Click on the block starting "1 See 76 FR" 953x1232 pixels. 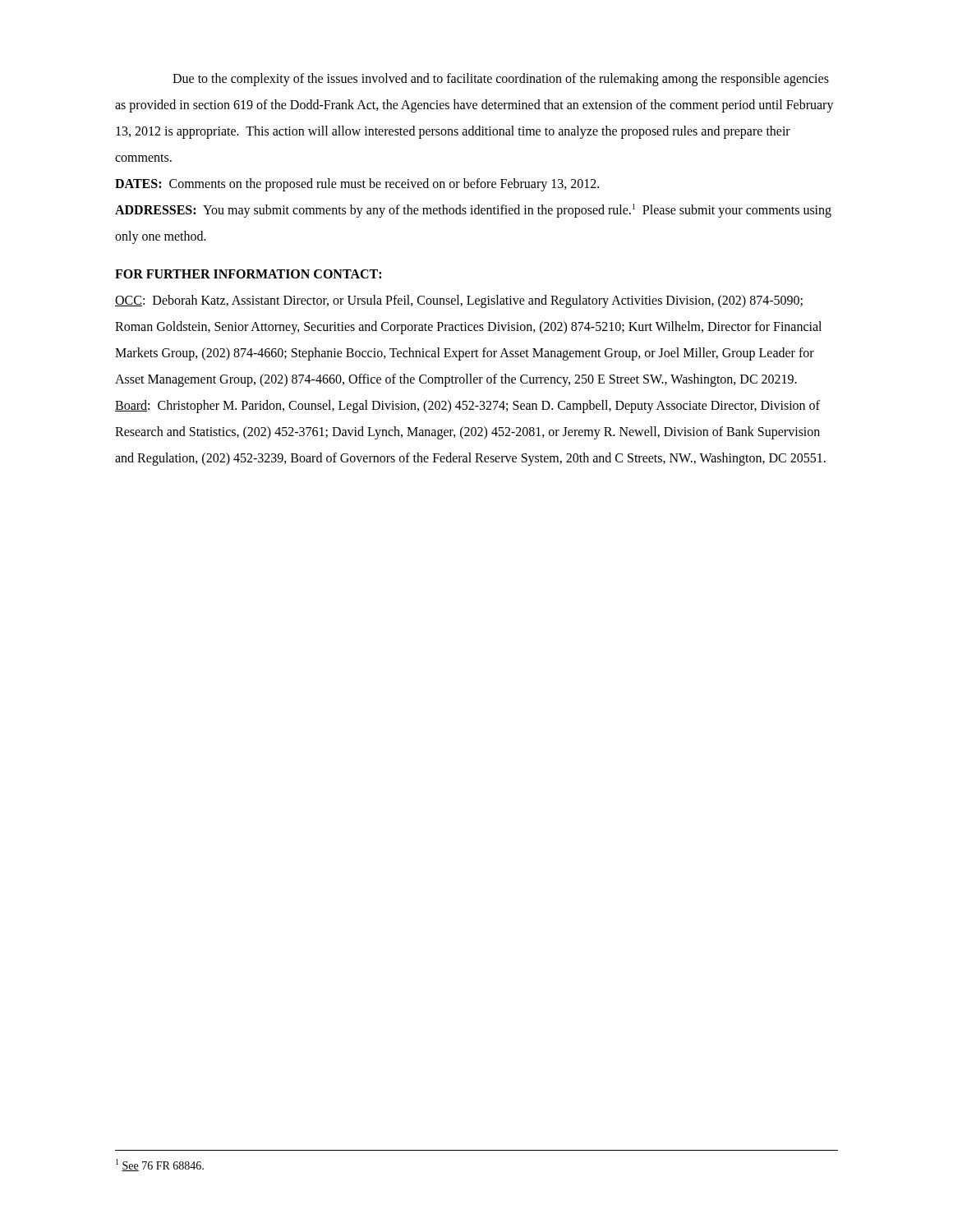pos(160,1165)
